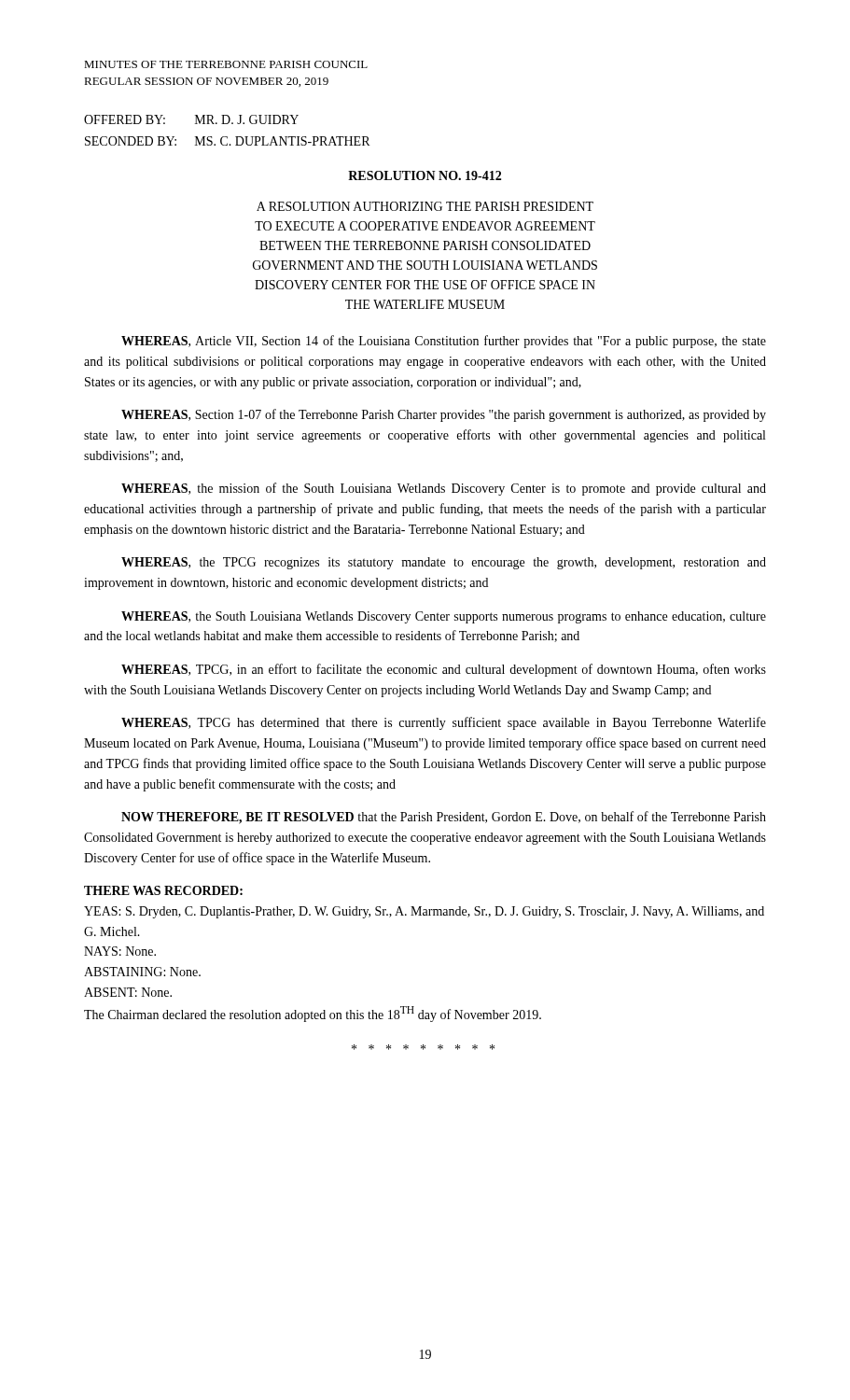Select the text block containing "WHEREAS, the South Louisiana Wetlands"
This screenshot has width=850, height=1400.
425,626
